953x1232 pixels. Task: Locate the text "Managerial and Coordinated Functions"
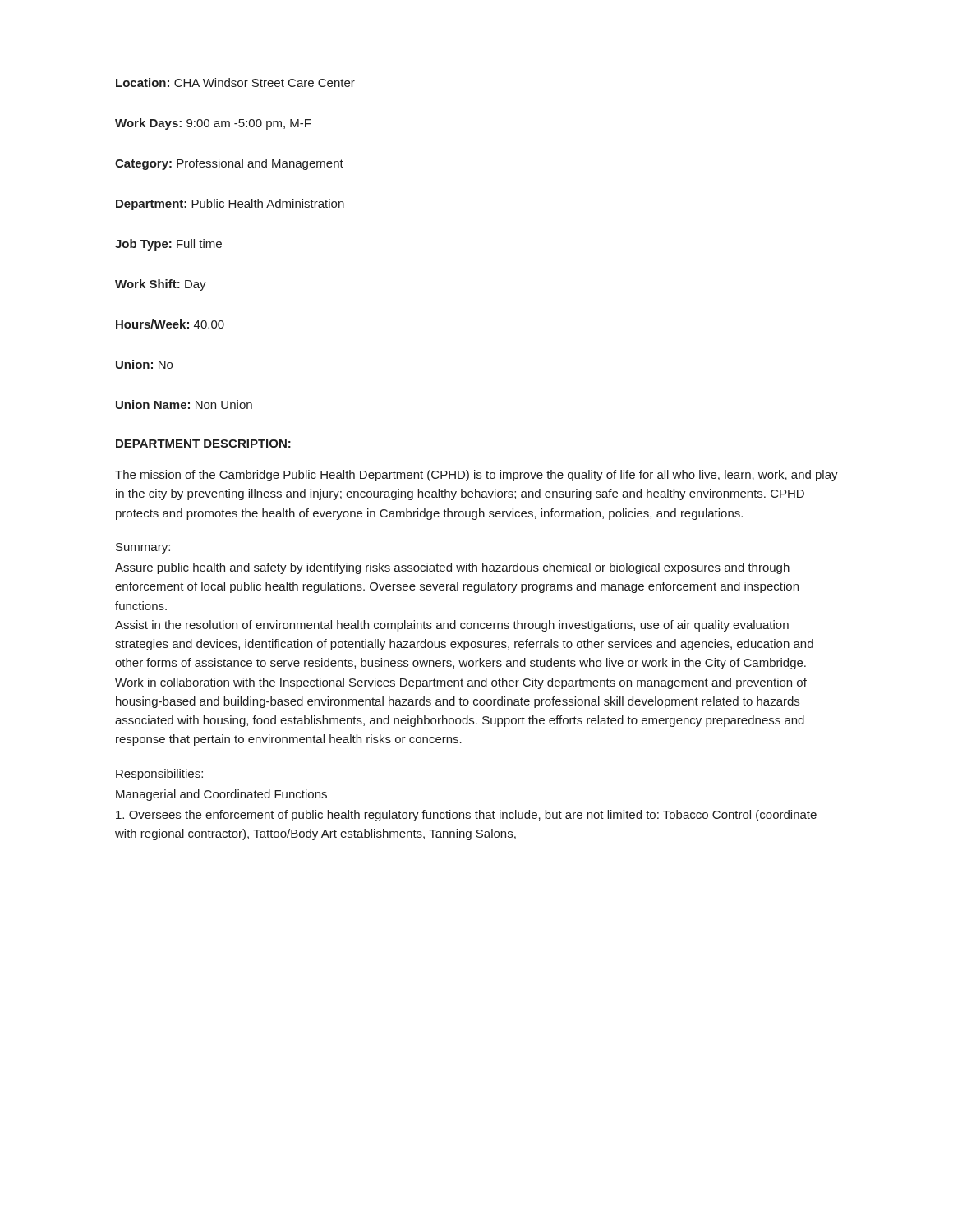(221, 794)
